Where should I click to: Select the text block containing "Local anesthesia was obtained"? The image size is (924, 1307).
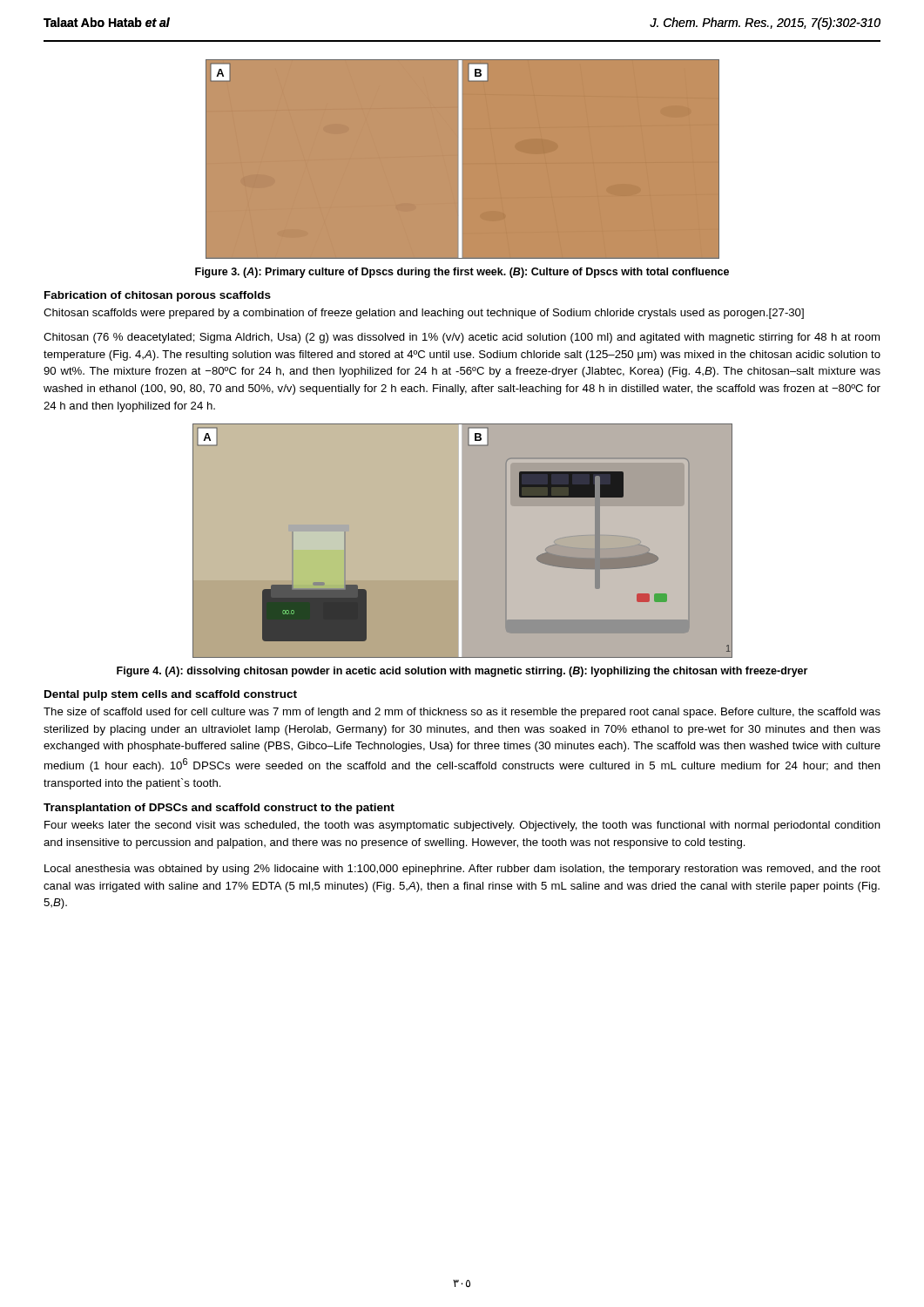pos(462,885)
